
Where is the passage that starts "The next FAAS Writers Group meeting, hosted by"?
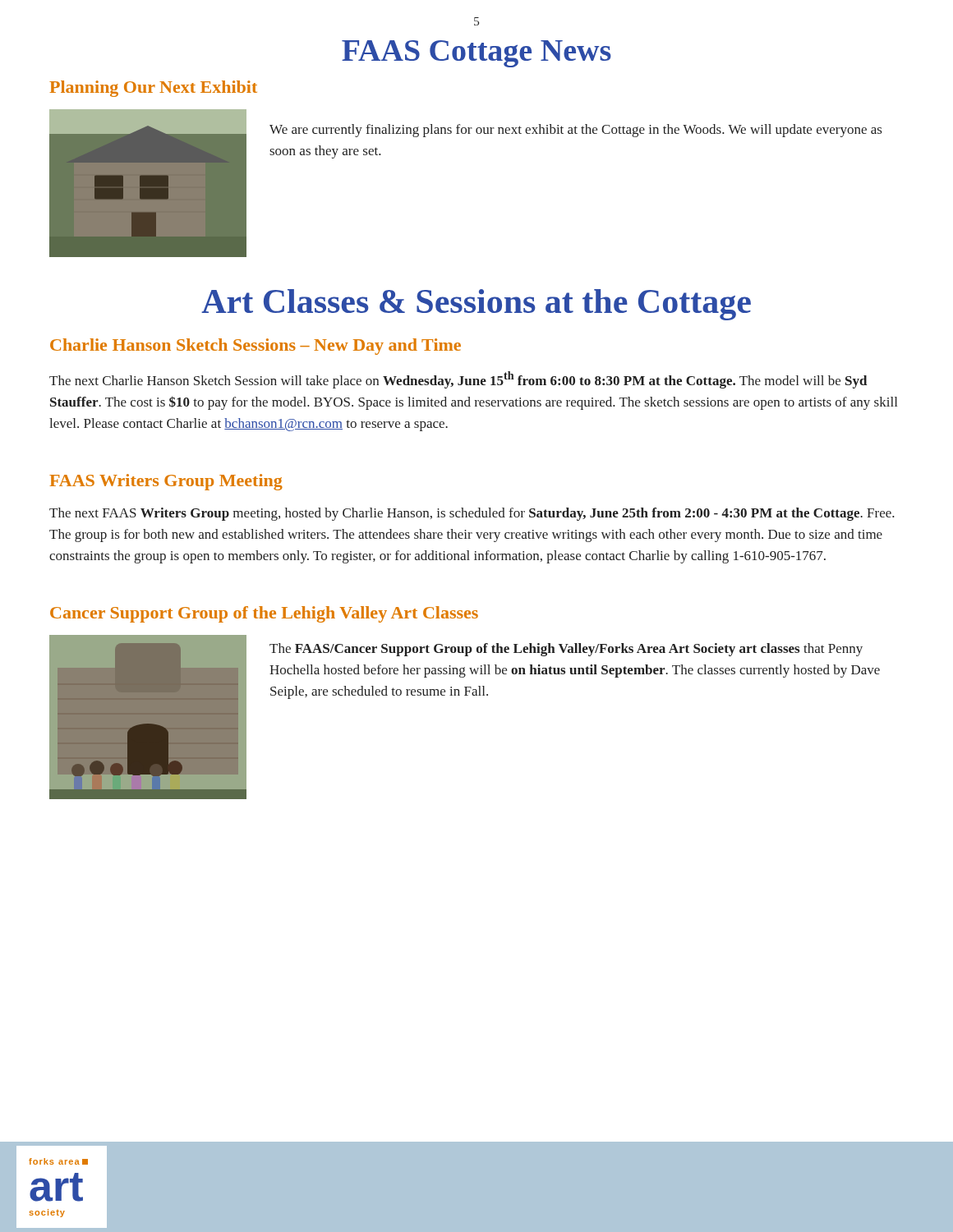(472, 534)
